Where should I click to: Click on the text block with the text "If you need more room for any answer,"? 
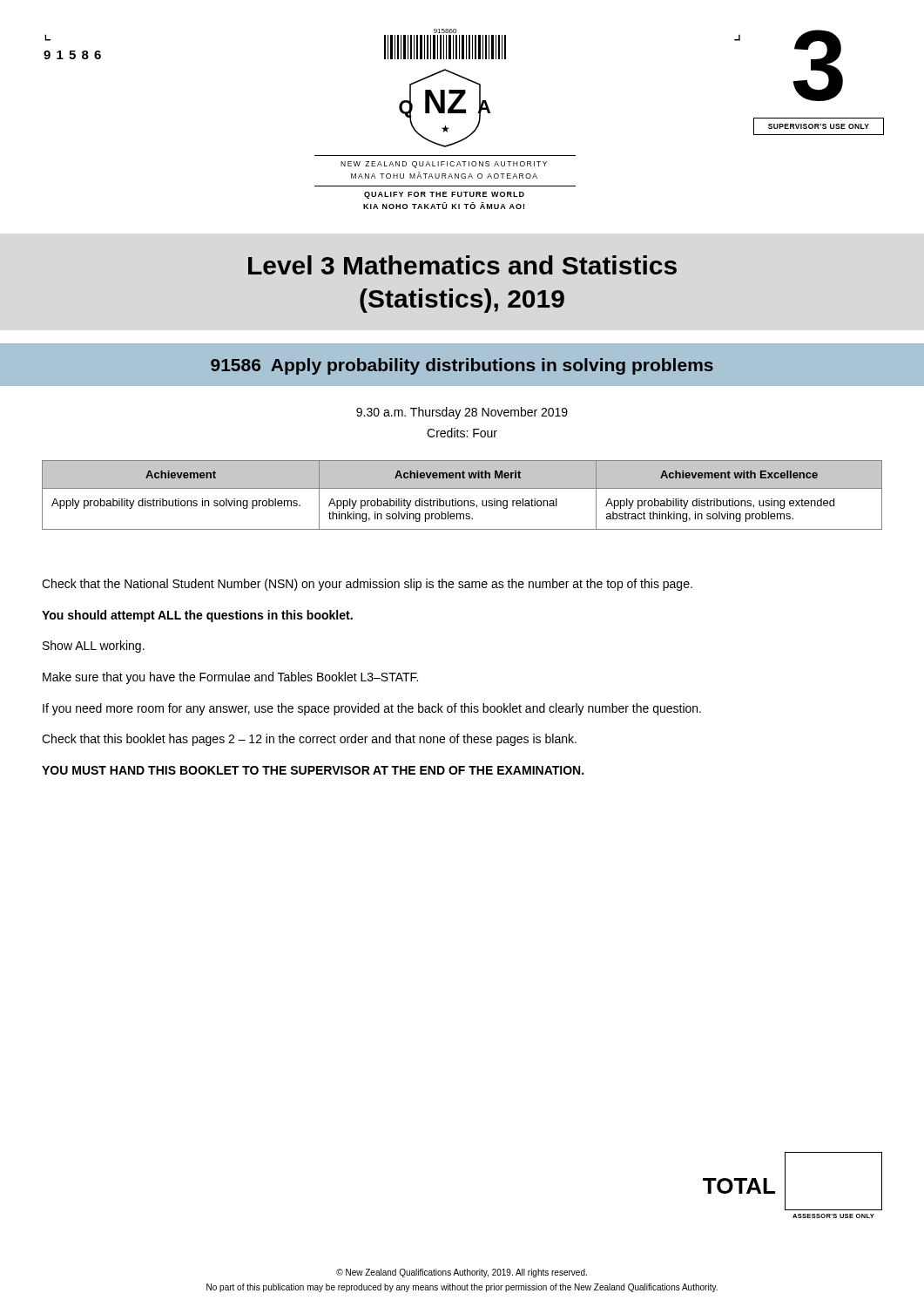(372, 708)
